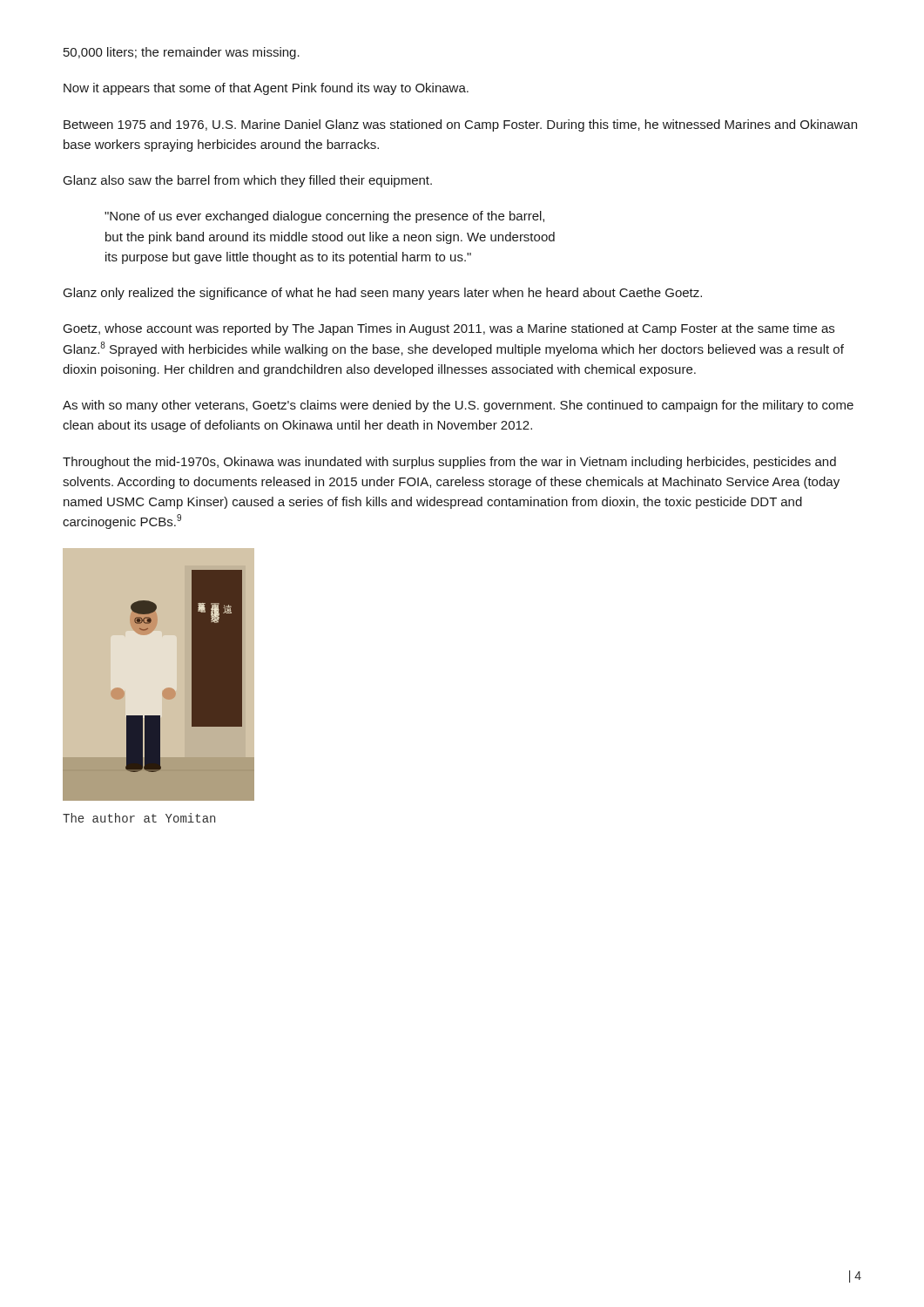Navigate to the region starting "Glanz also saw the barrel from"
The height and width of the screenshot is (1307, 924).
coord(248,180)
